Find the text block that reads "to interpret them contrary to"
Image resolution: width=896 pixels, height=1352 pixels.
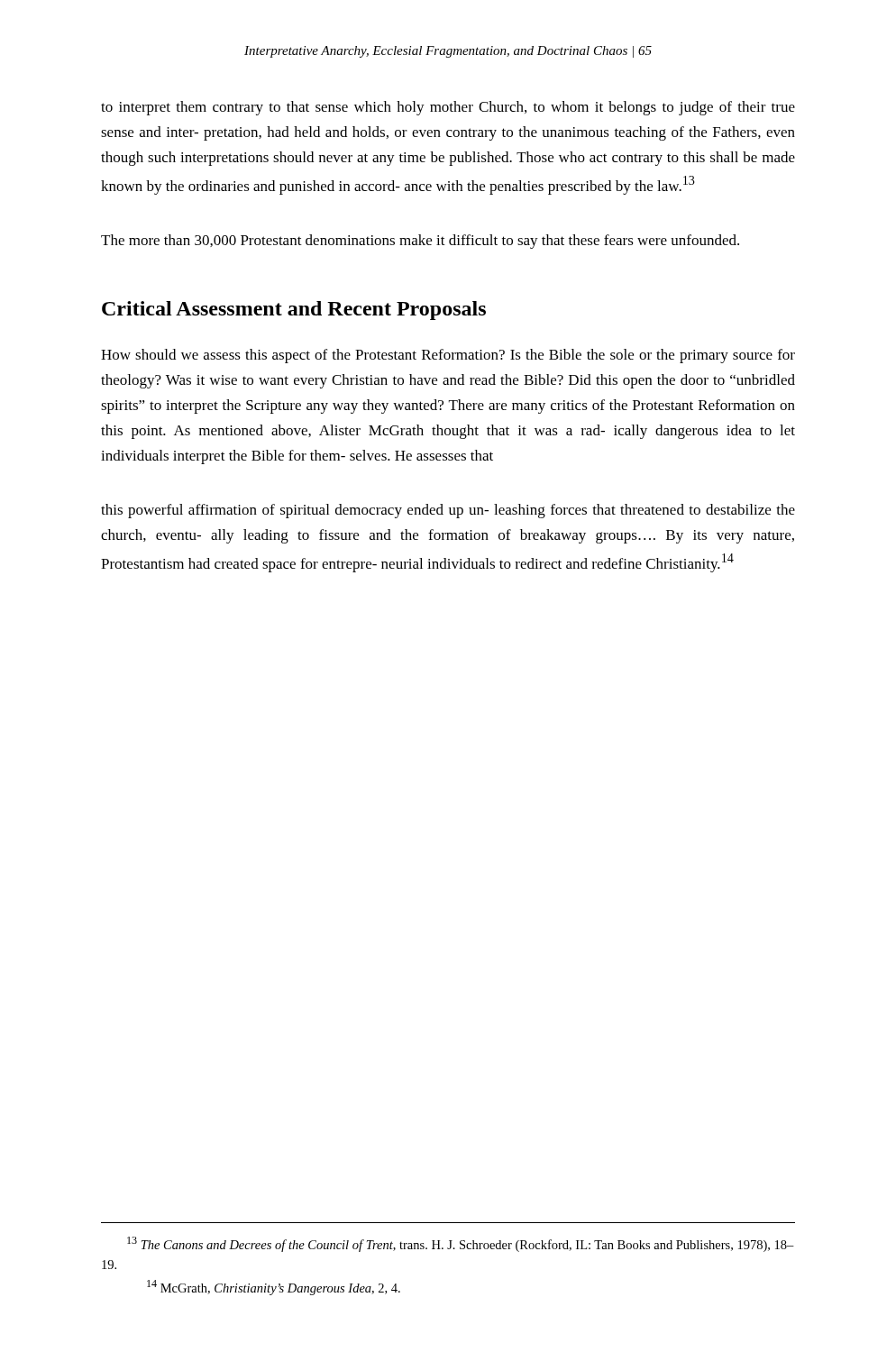pos(448,146)
